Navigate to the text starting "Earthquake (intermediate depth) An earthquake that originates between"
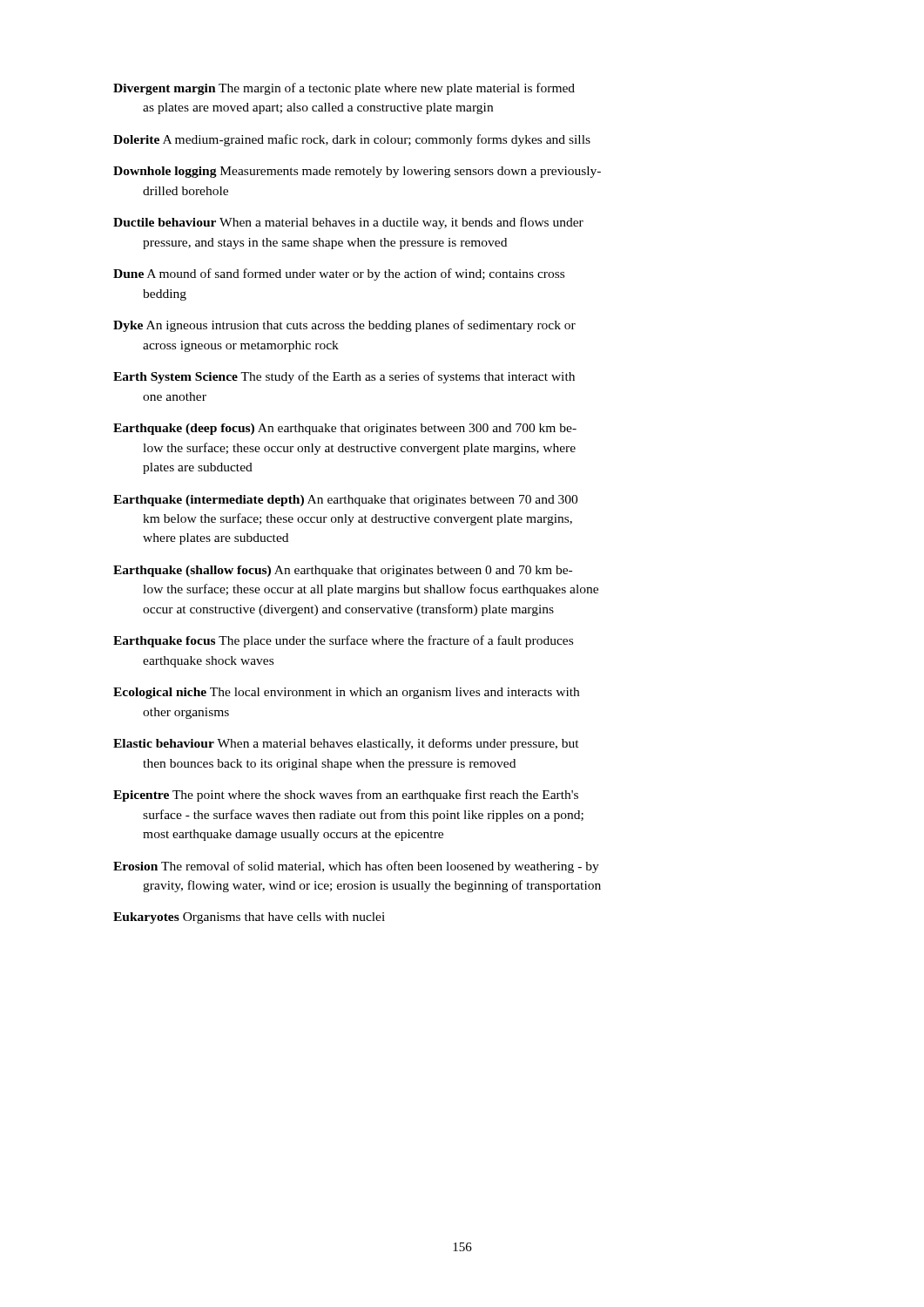The width and height of the screenshot is (924, 1307). coord(462,519)
